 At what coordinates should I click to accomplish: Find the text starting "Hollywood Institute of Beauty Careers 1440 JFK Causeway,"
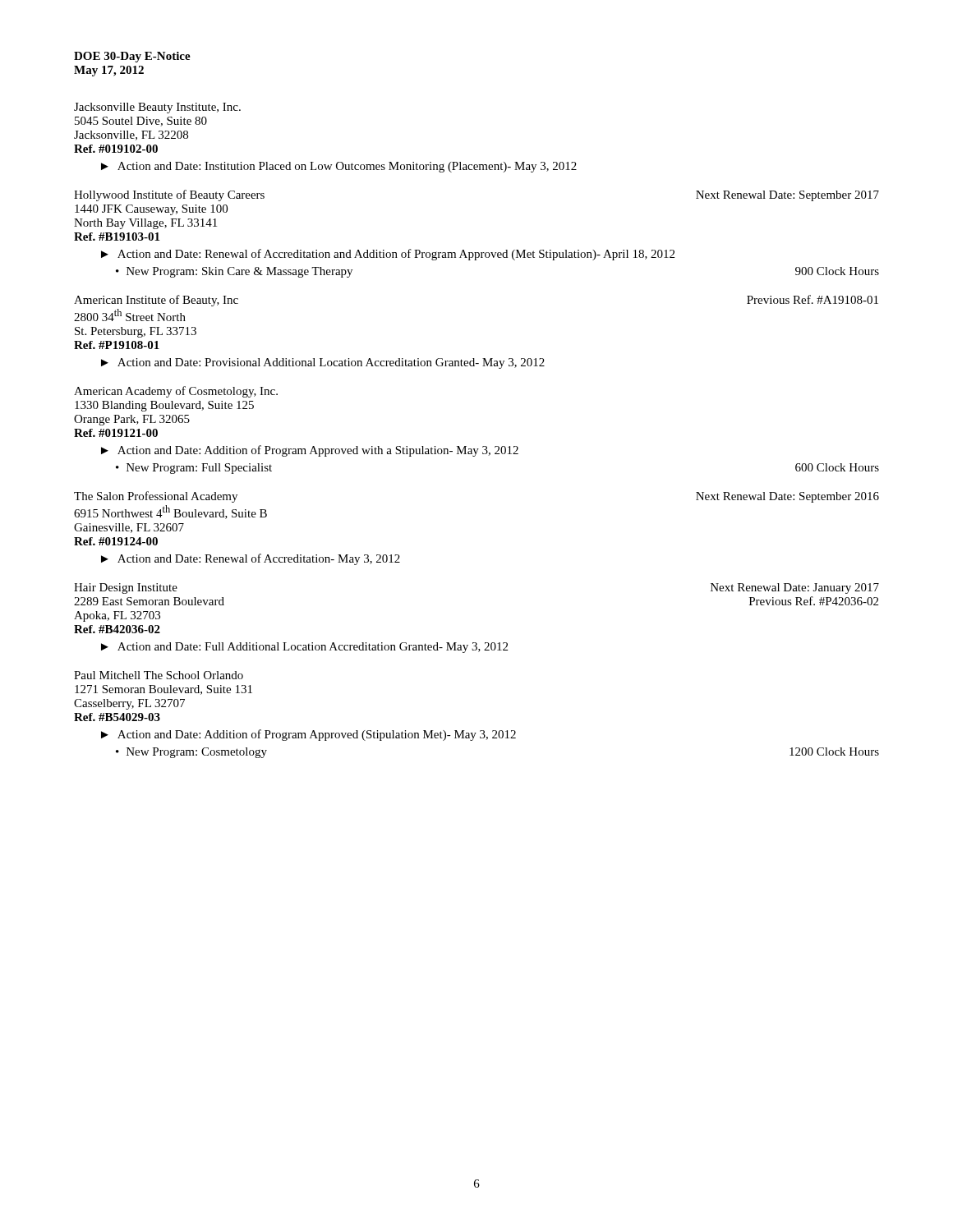pyautogui.click(x=169, y=216)
